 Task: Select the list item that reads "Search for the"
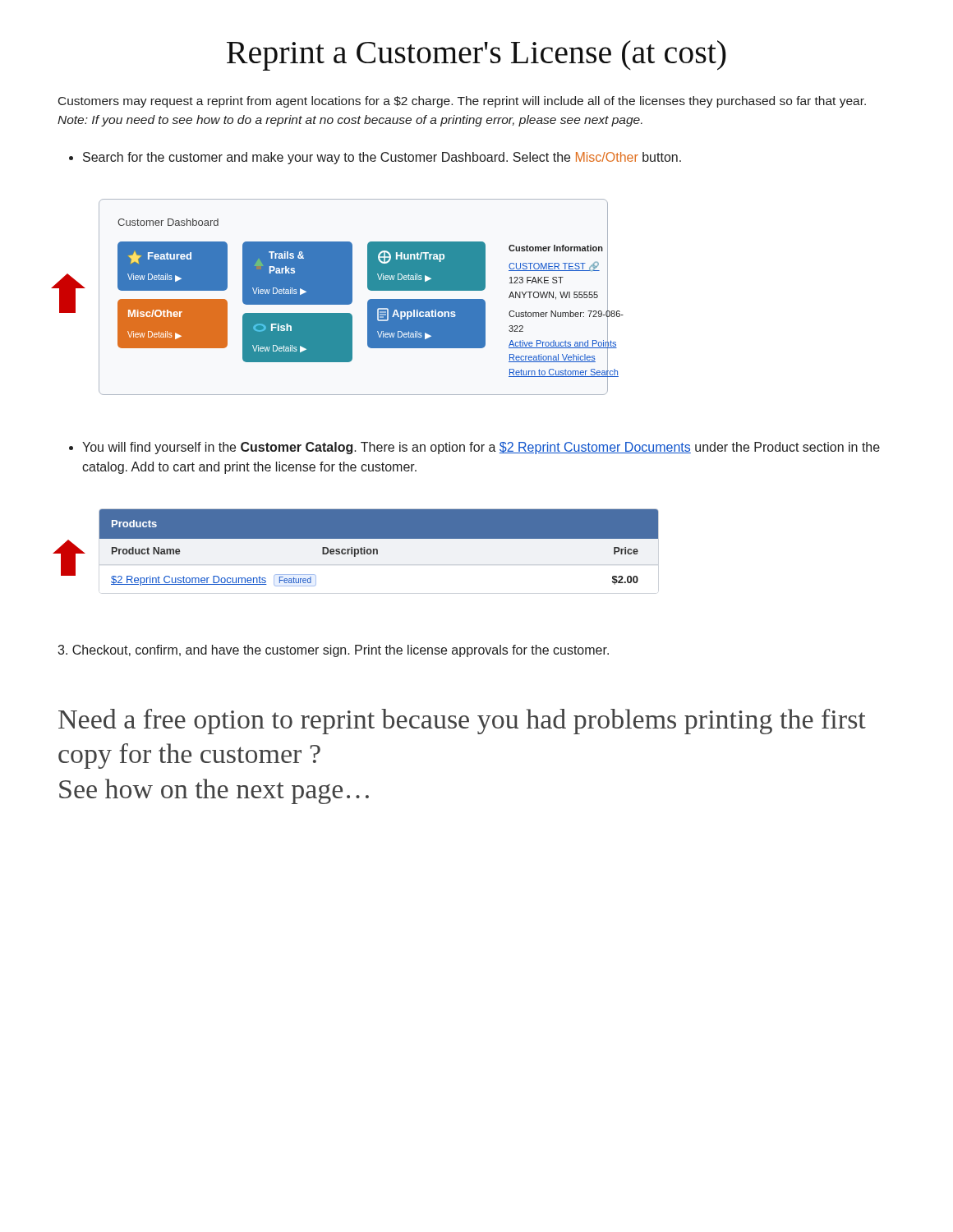coord(489,280)
